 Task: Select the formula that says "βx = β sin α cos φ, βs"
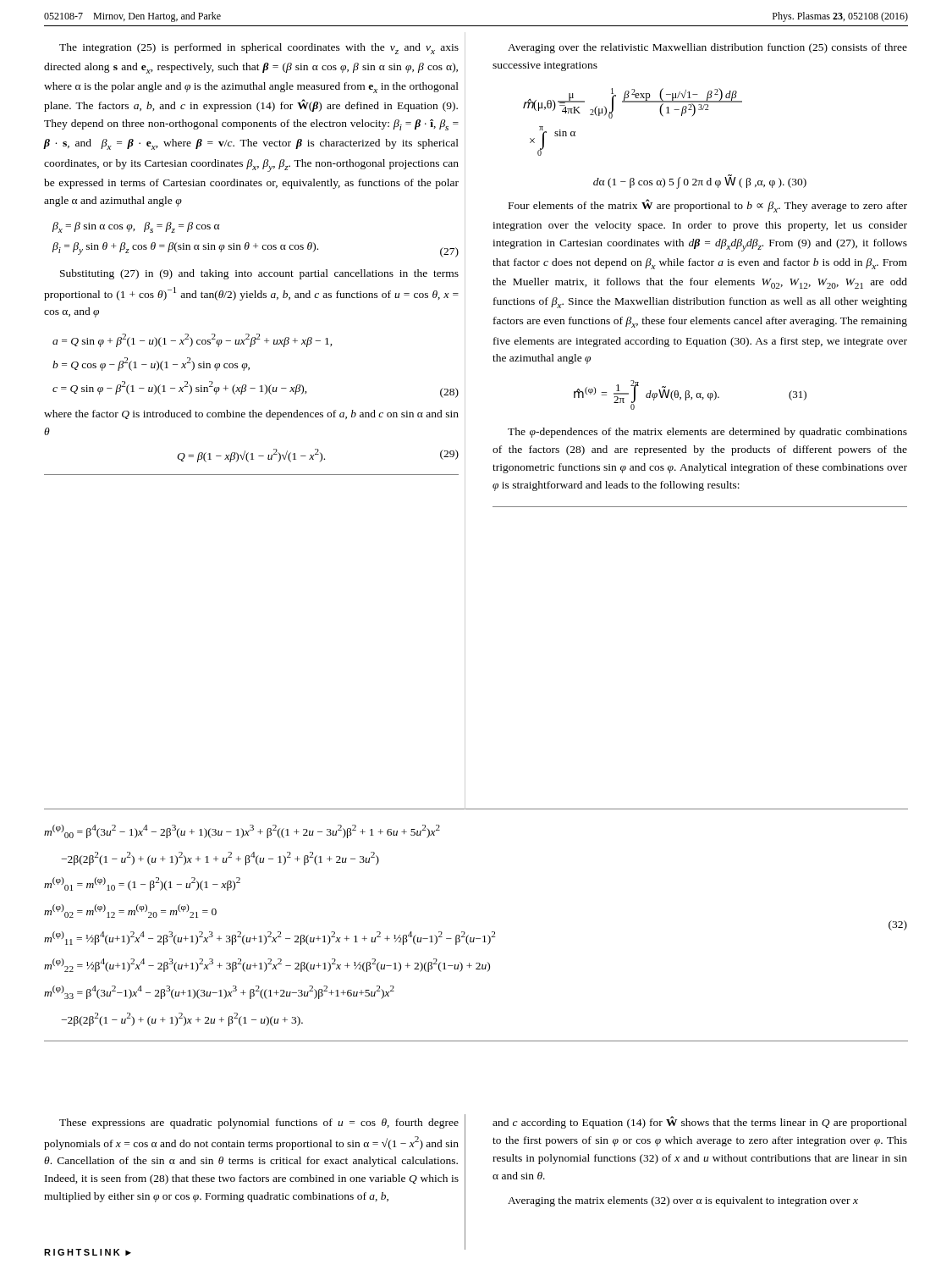coord(256,237)
